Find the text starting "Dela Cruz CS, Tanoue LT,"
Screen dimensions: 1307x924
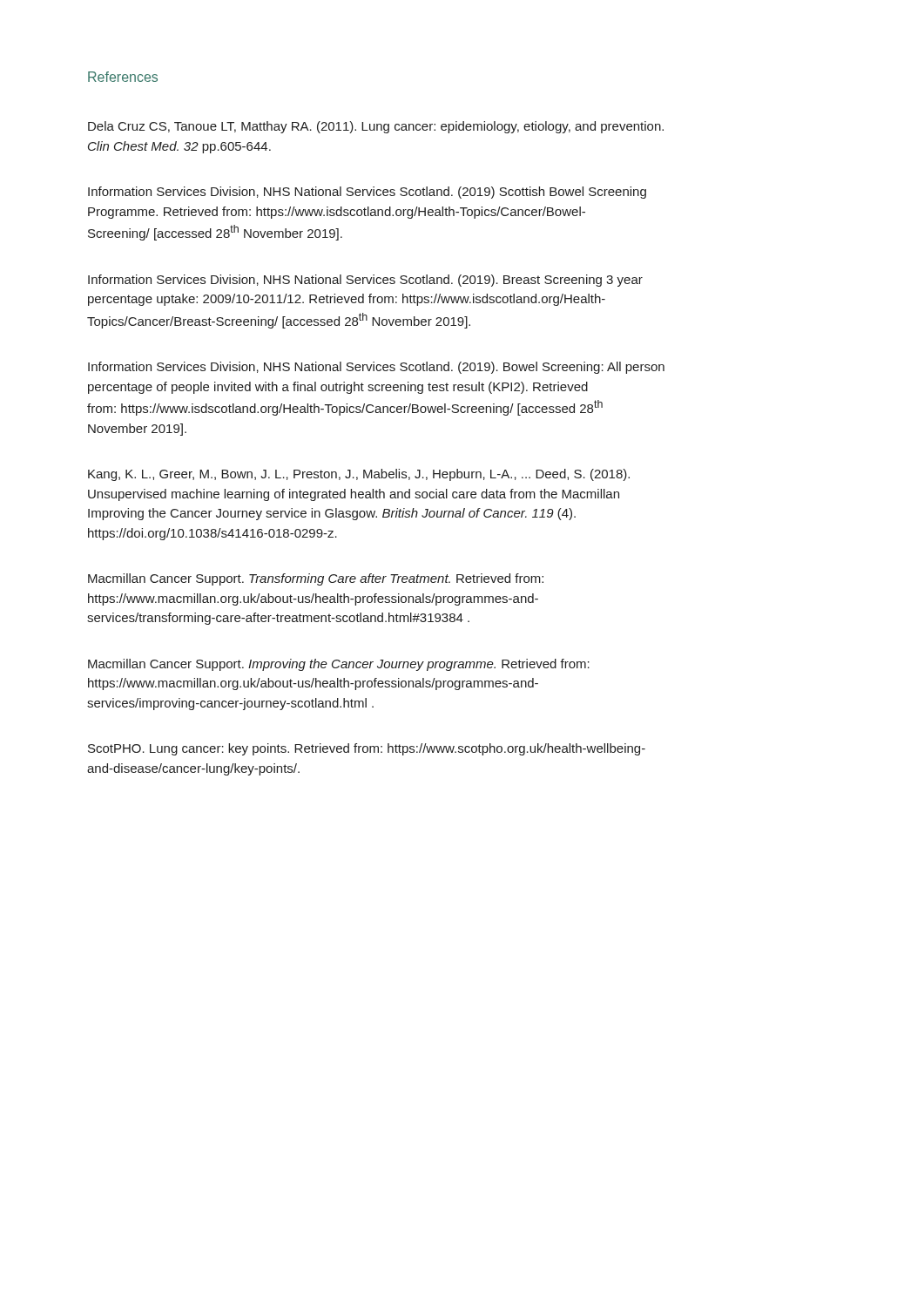[462, 136]
